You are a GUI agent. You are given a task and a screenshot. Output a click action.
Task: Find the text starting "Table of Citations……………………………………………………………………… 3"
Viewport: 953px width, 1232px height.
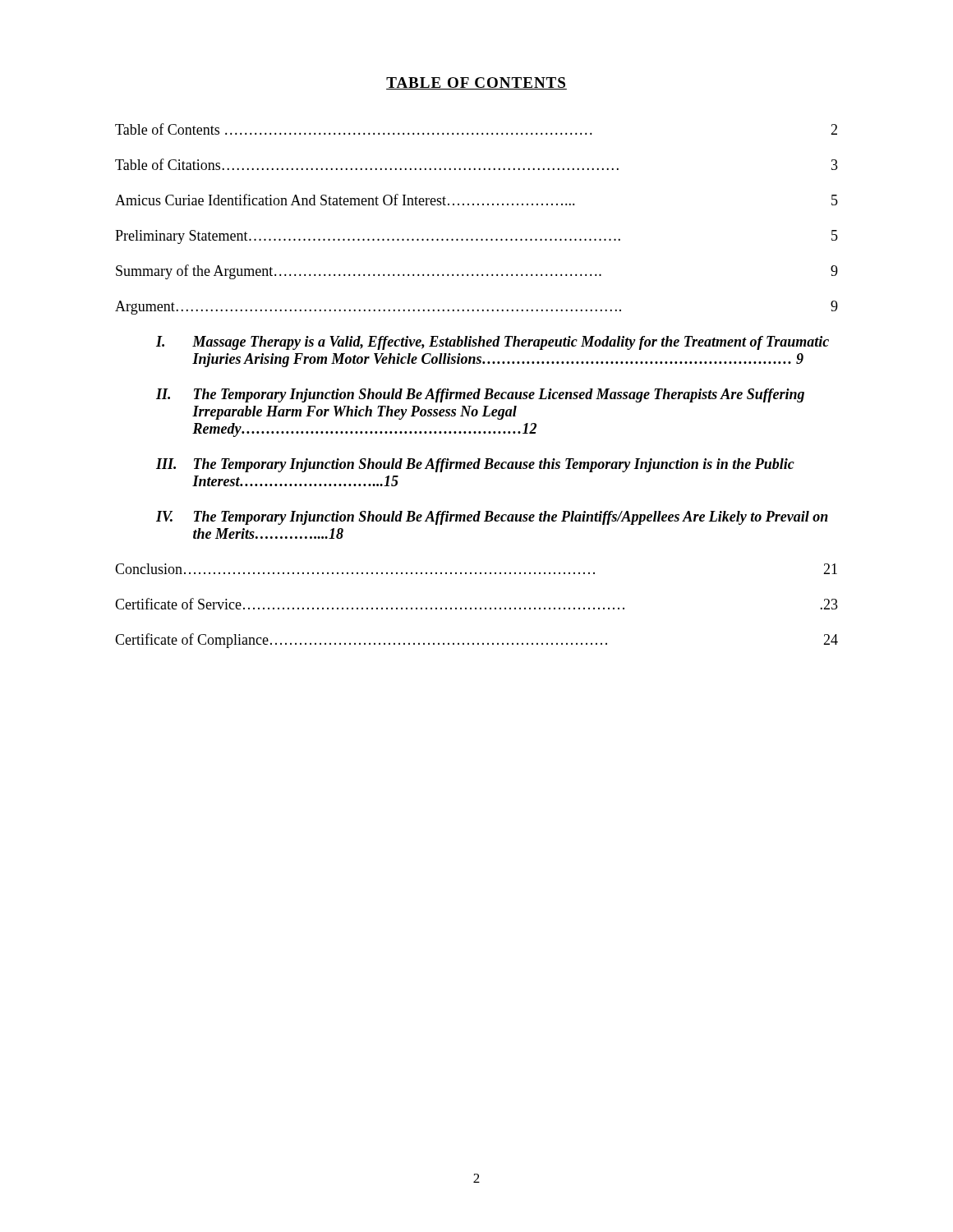476,165
